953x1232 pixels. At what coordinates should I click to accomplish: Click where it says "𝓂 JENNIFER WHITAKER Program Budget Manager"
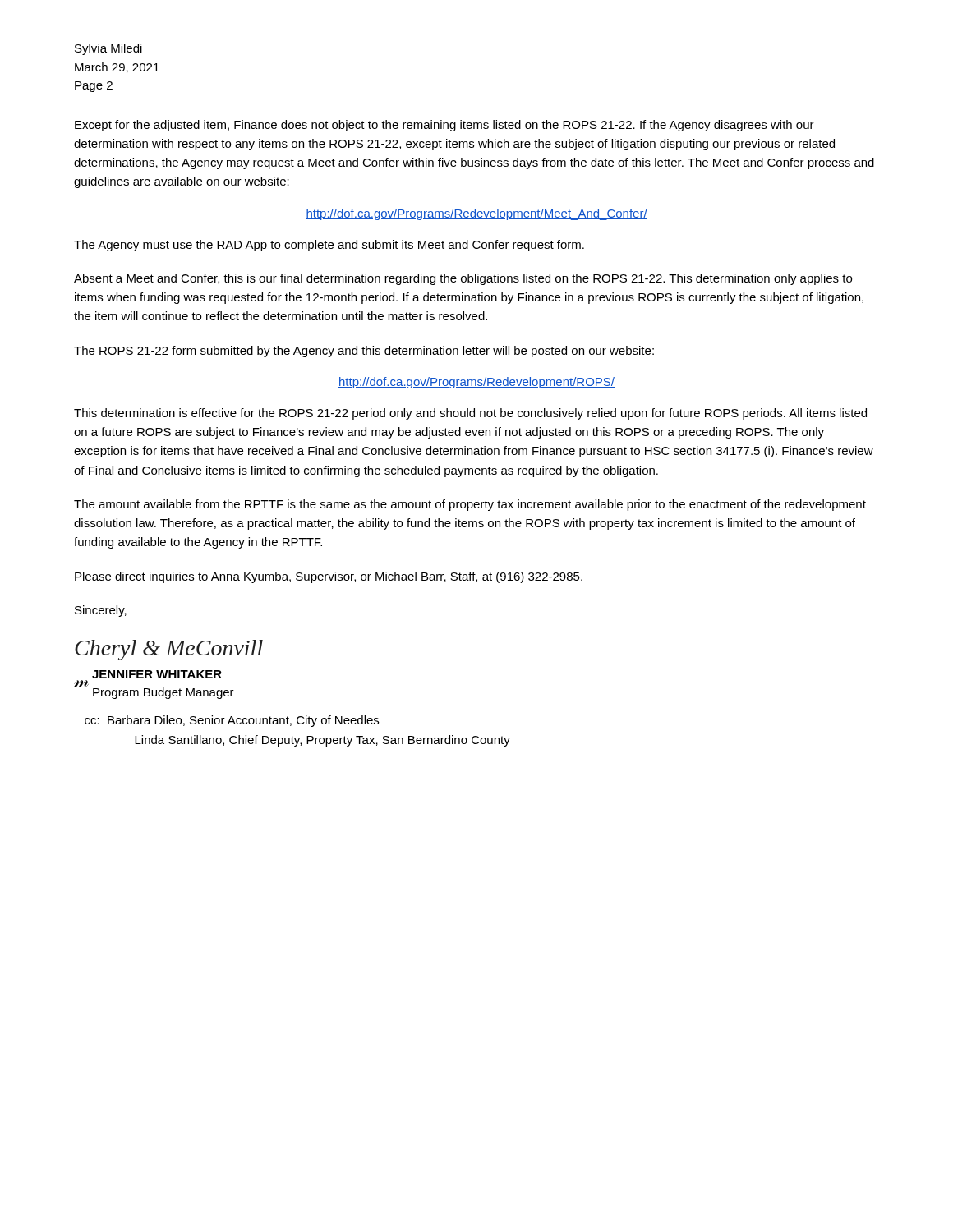click(154, 683)
